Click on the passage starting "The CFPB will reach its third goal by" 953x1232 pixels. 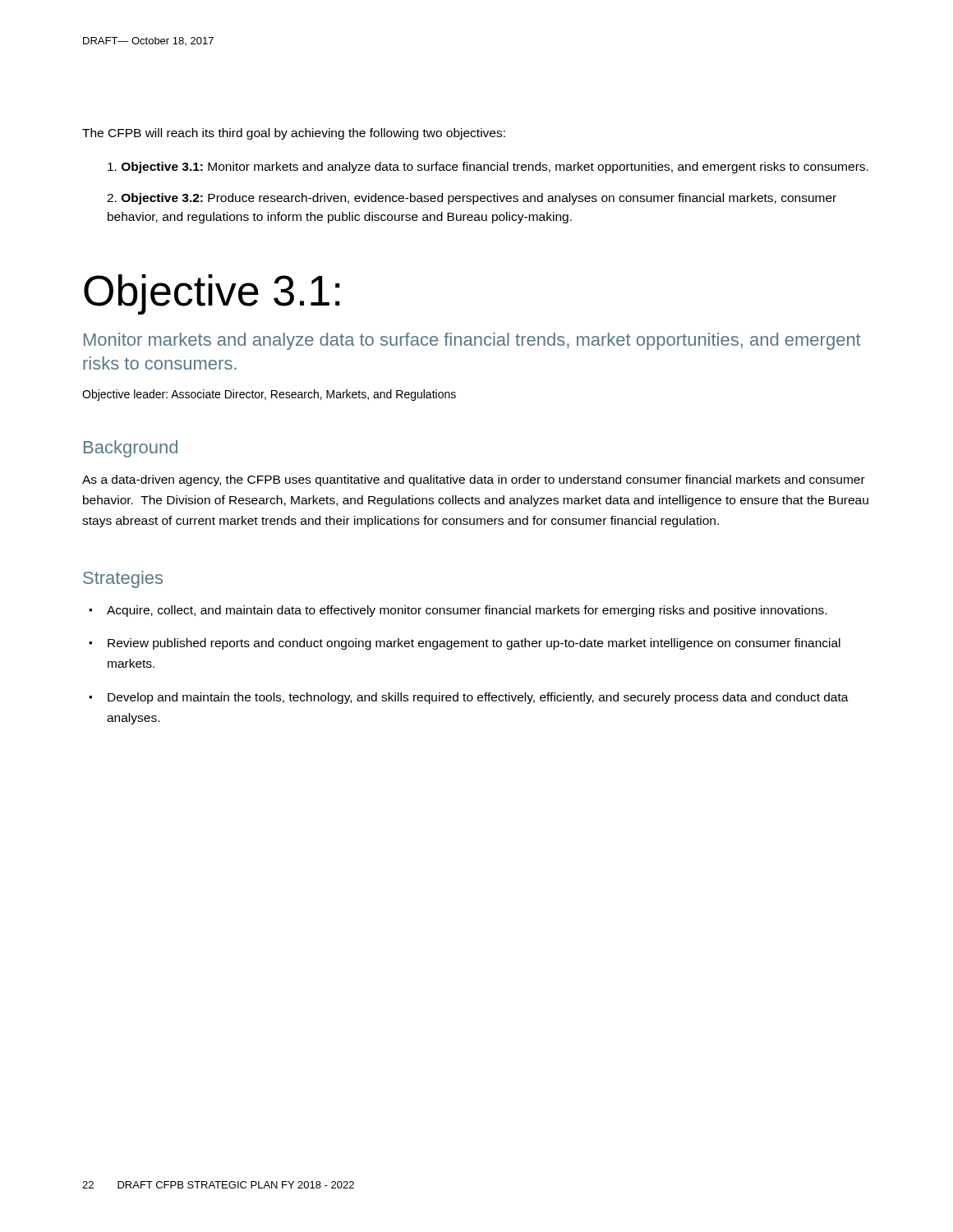pos(294,133)
